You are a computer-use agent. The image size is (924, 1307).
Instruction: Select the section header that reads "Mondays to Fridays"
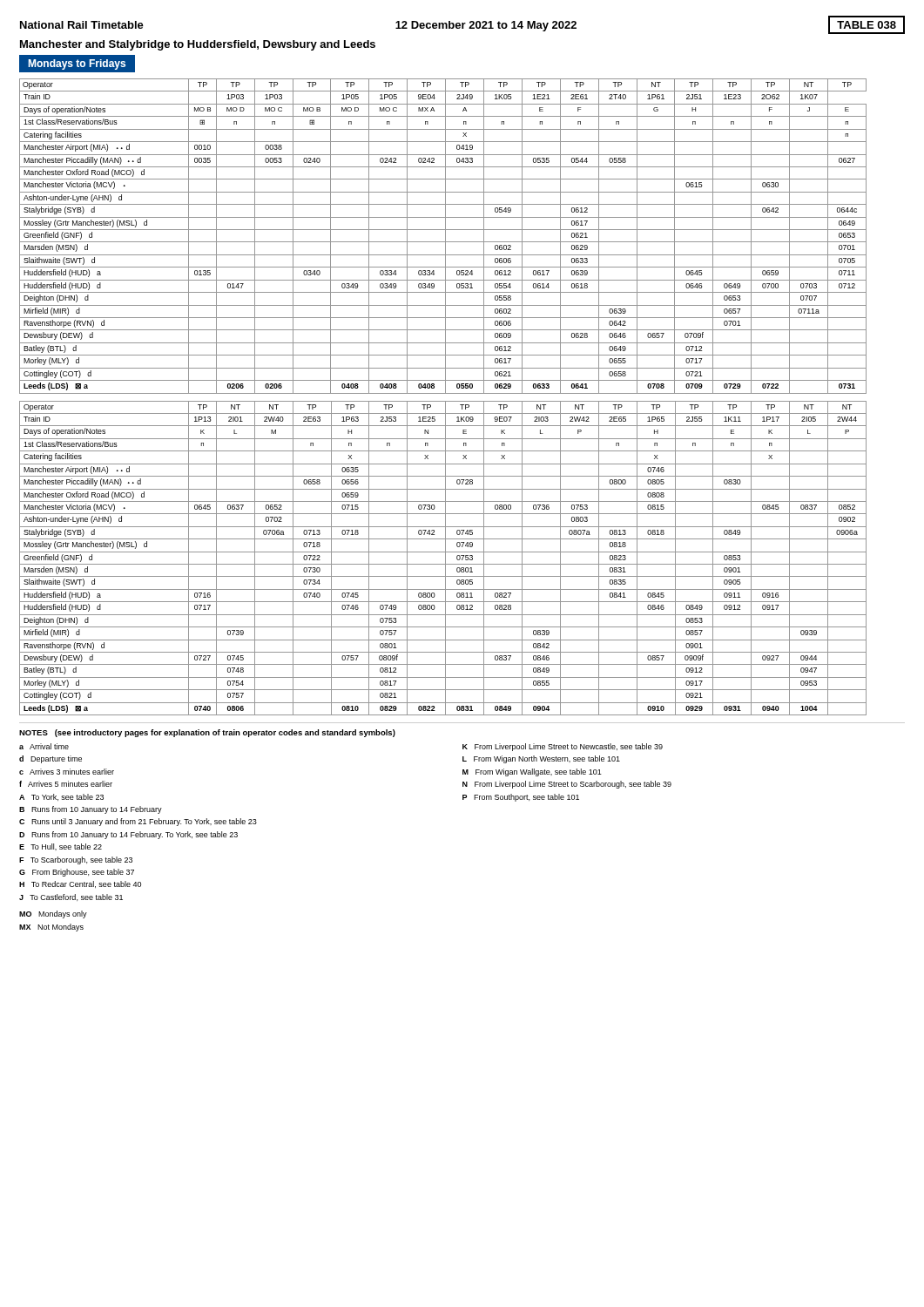77,64
